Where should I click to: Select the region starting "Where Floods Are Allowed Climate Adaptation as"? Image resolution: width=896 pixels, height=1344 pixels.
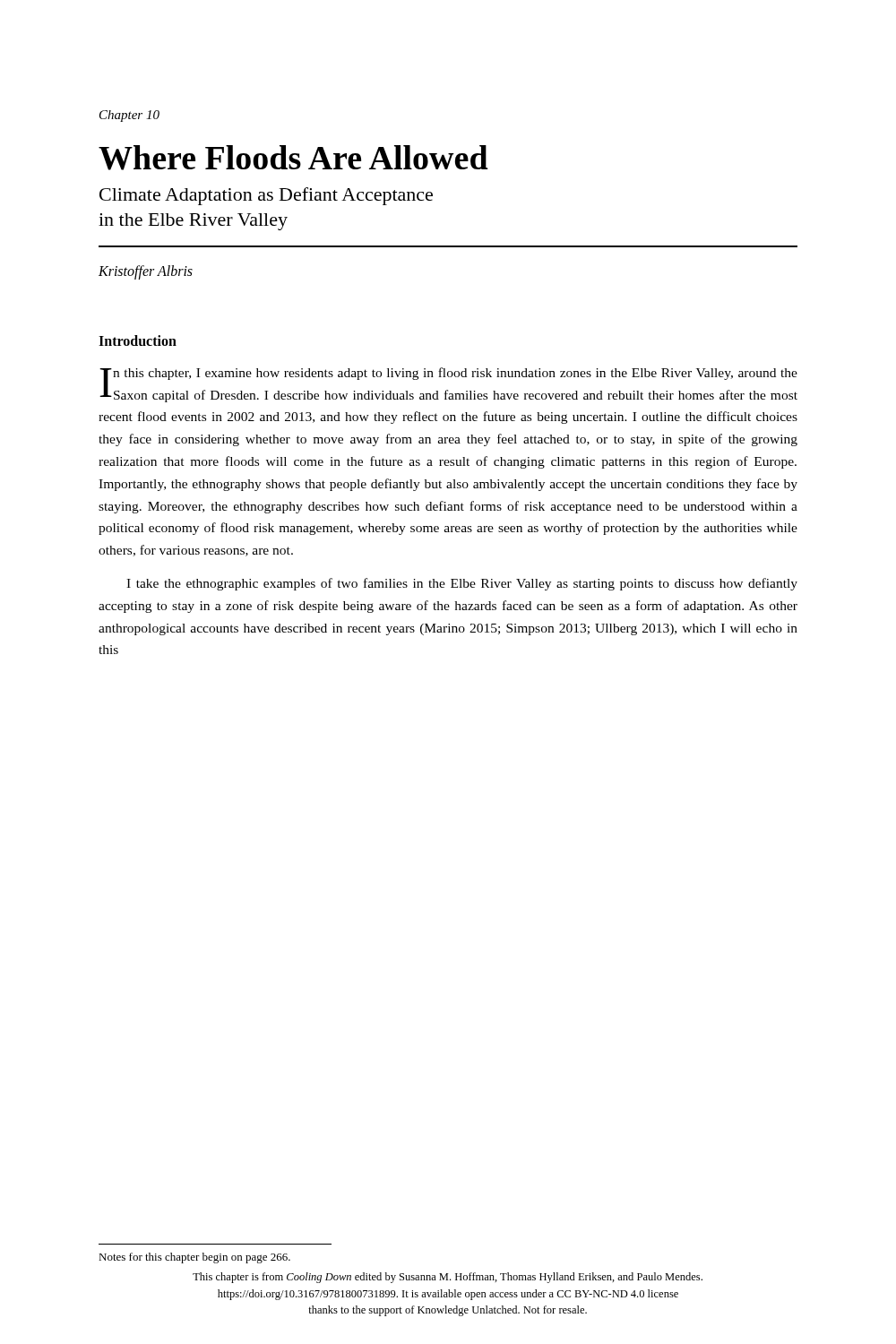click(x=293, y=158)
